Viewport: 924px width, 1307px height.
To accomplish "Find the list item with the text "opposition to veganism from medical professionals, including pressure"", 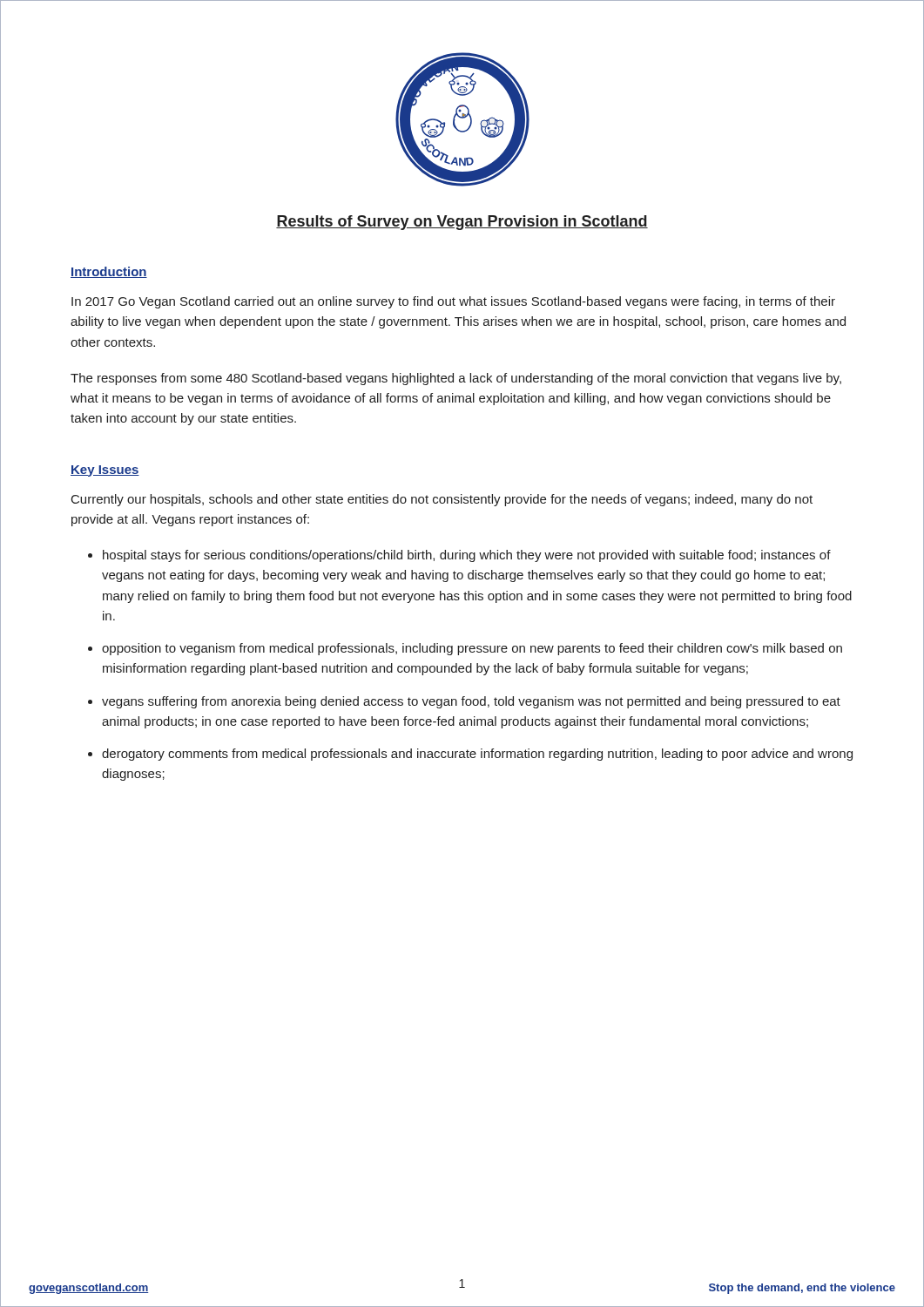I will point(478,658).
